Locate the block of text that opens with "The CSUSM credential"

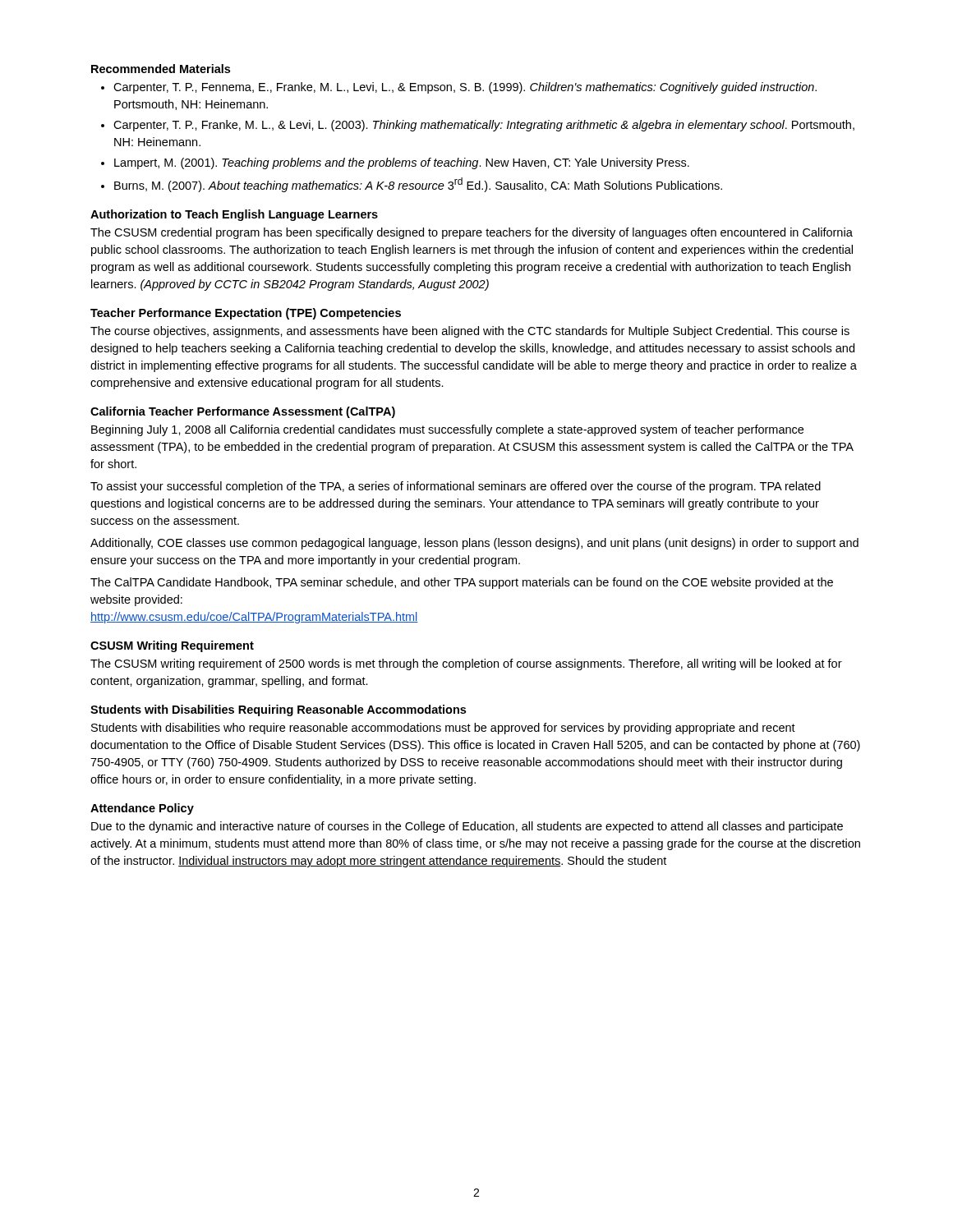click(x=472, y=258)
